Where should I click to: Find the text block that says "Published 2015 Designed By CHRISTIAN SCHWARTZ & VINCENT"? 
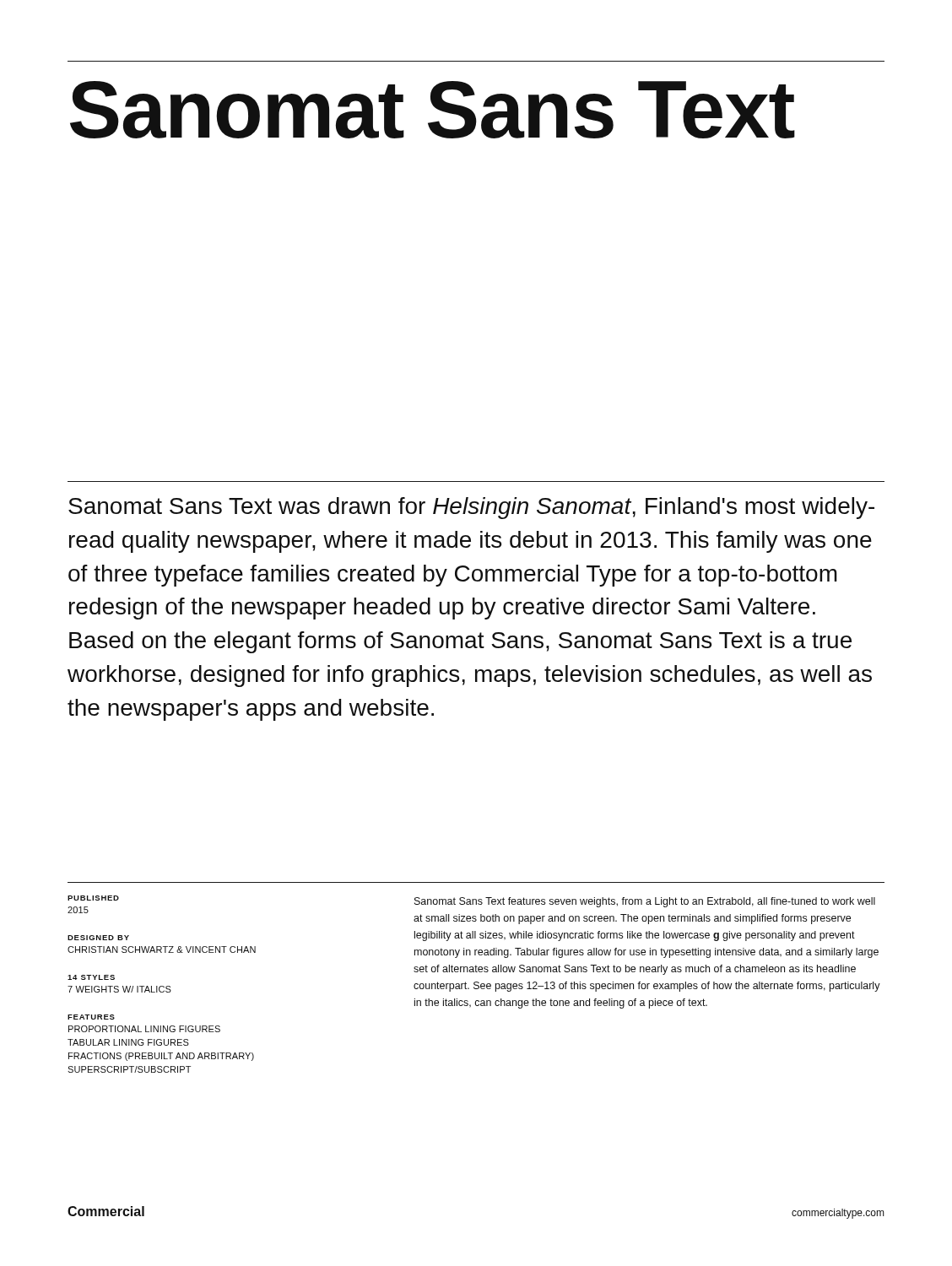click(93, 898)
